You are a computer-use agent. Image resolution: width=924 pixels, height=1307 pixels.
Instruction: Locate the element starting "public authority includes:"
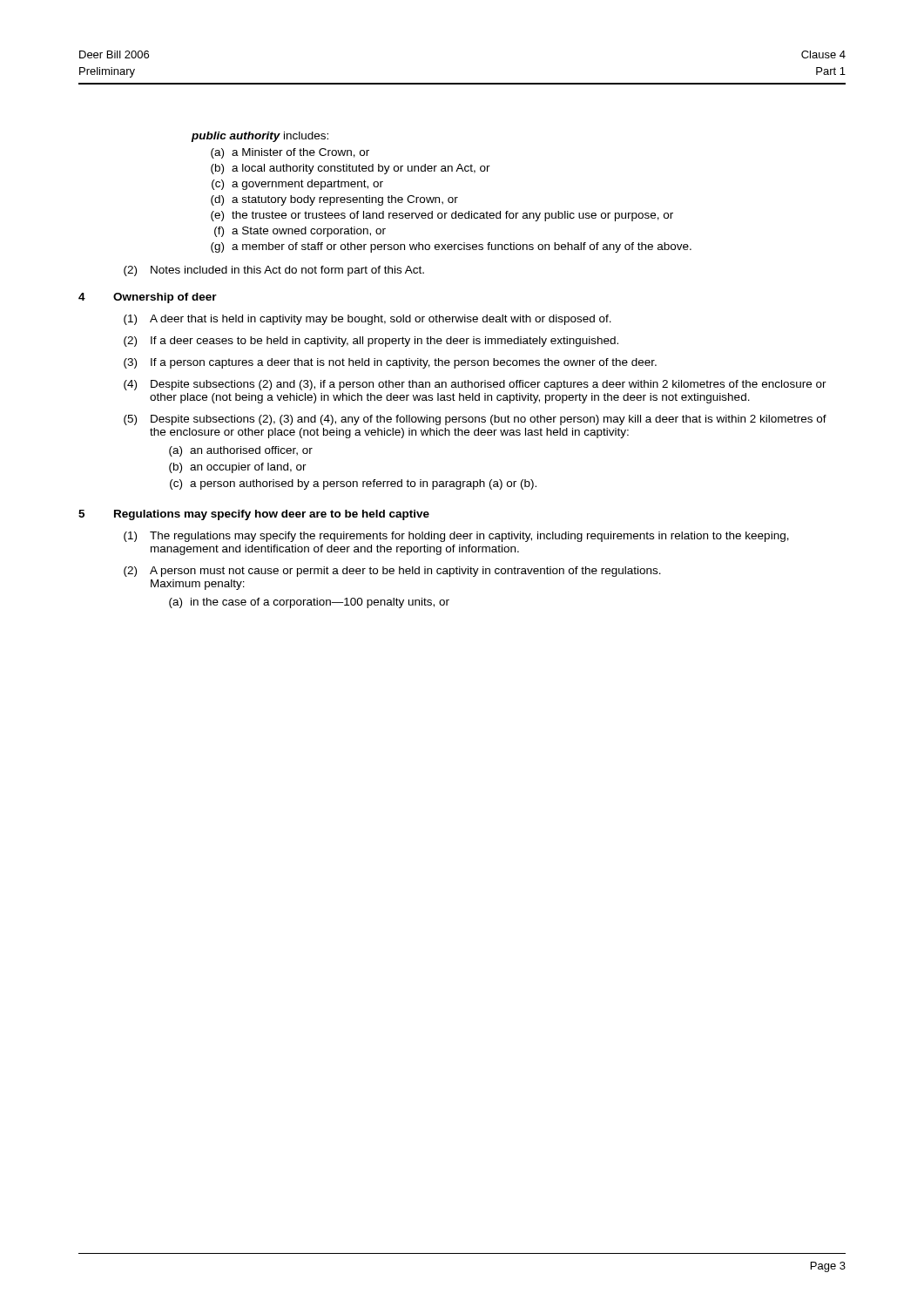(x=261, y=136)
